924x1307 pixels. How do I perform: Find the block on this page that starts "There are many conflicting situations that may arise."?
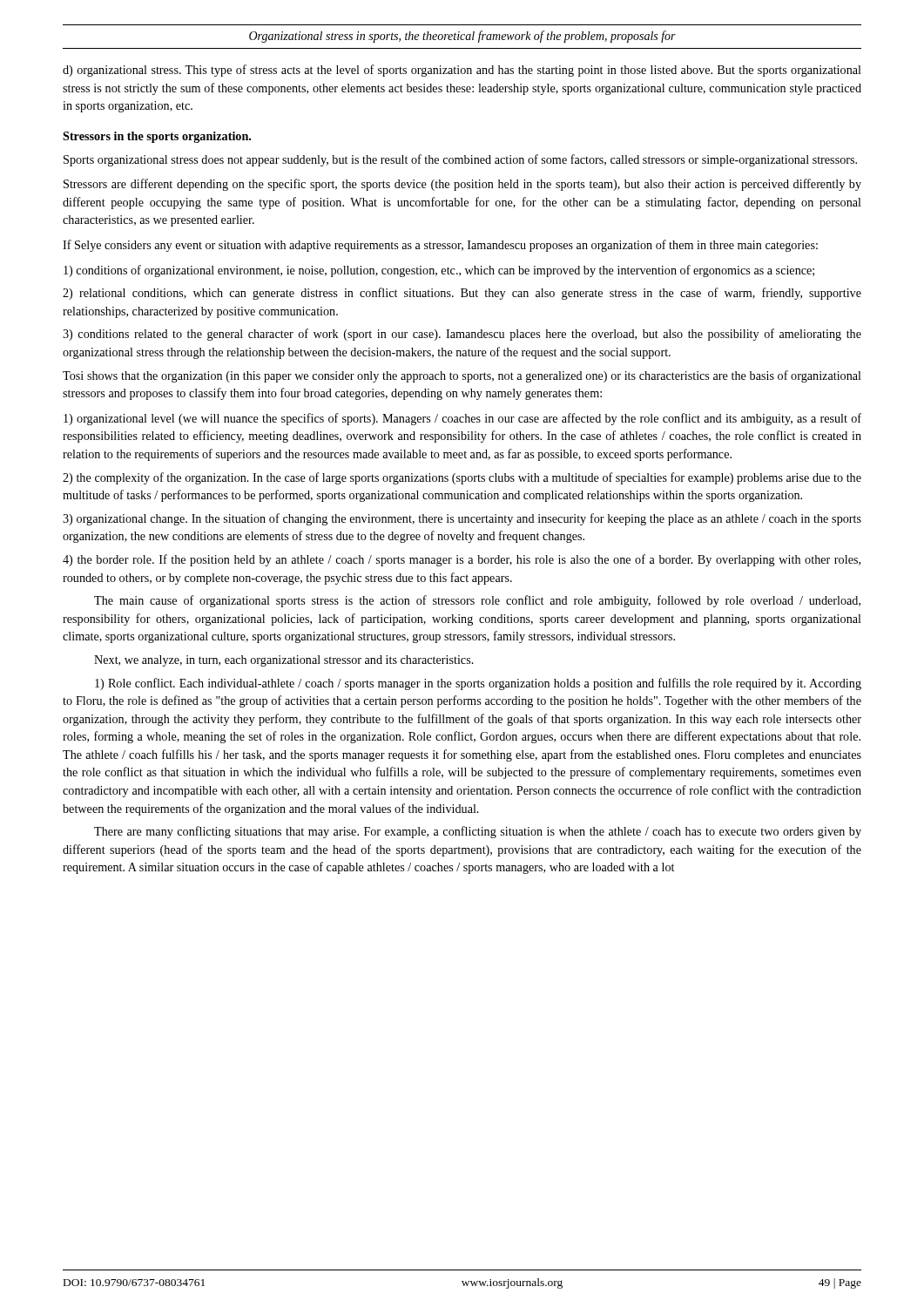(x=462, y=849)
